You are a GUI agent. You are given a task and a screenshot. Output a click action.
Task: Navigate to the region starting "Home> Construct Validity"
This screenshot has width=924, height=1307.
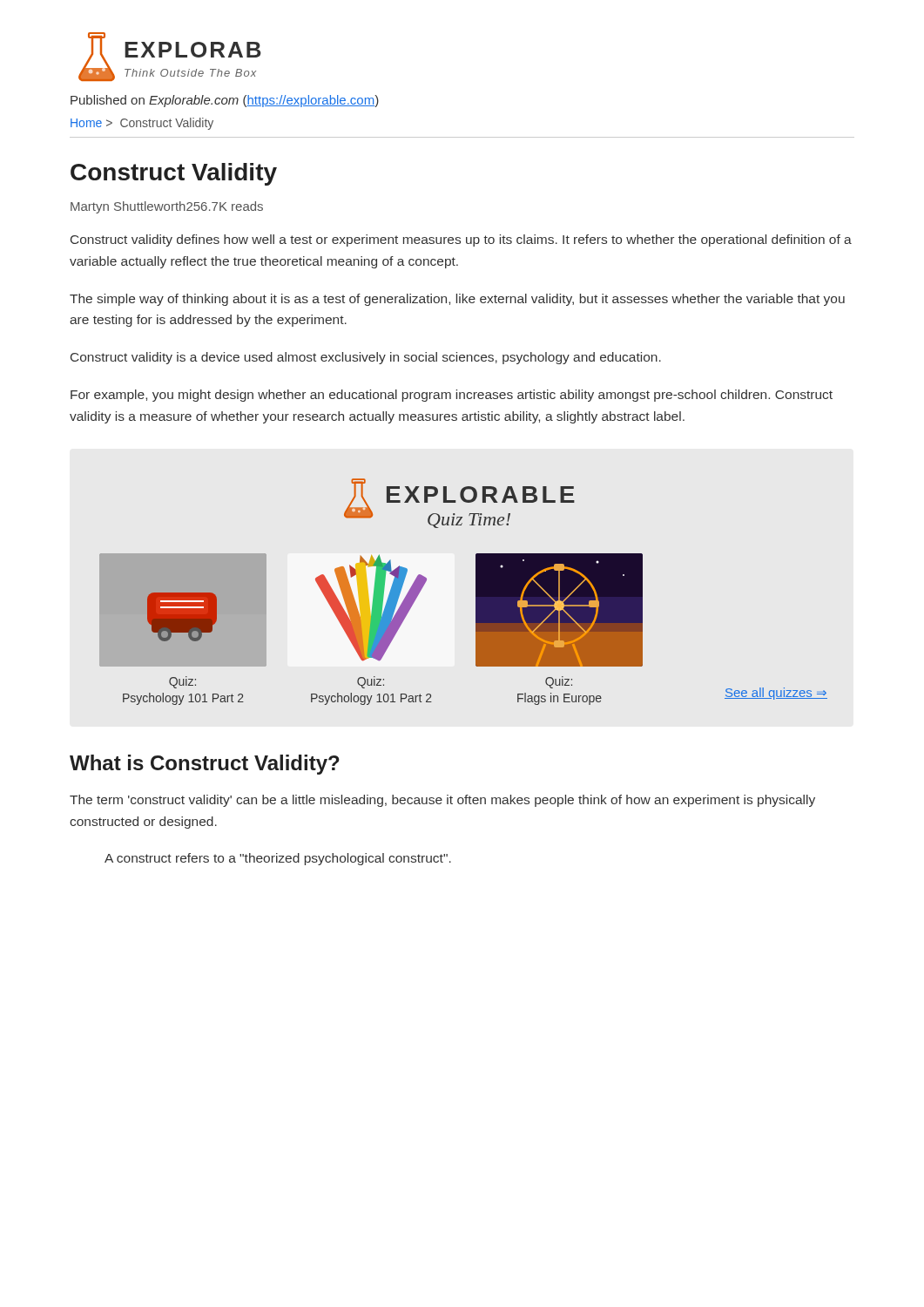[142, 123]
